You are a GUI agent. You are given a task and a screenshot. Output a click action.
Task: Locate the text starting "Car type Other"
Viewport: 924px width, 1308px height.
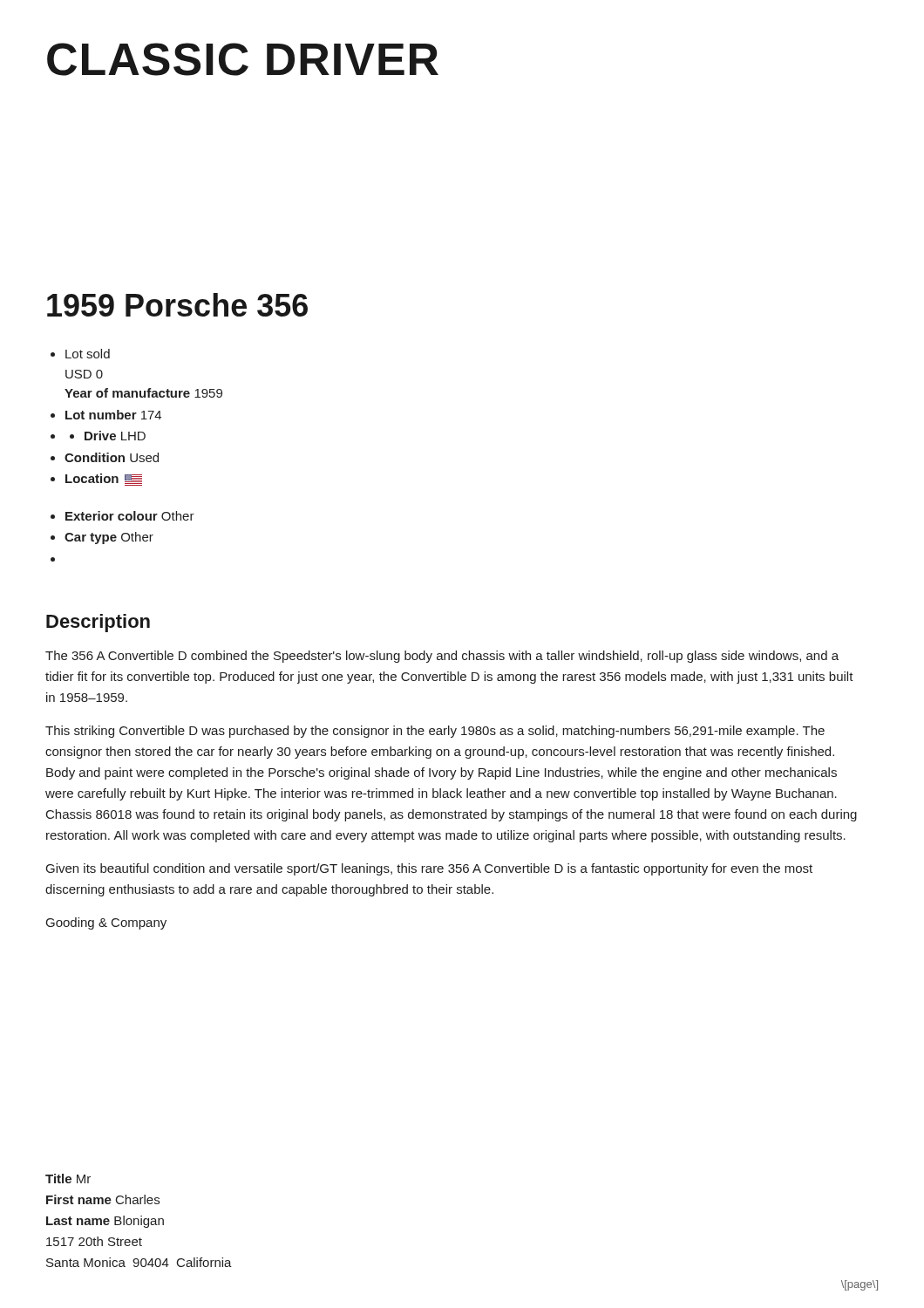pos(109,537)
